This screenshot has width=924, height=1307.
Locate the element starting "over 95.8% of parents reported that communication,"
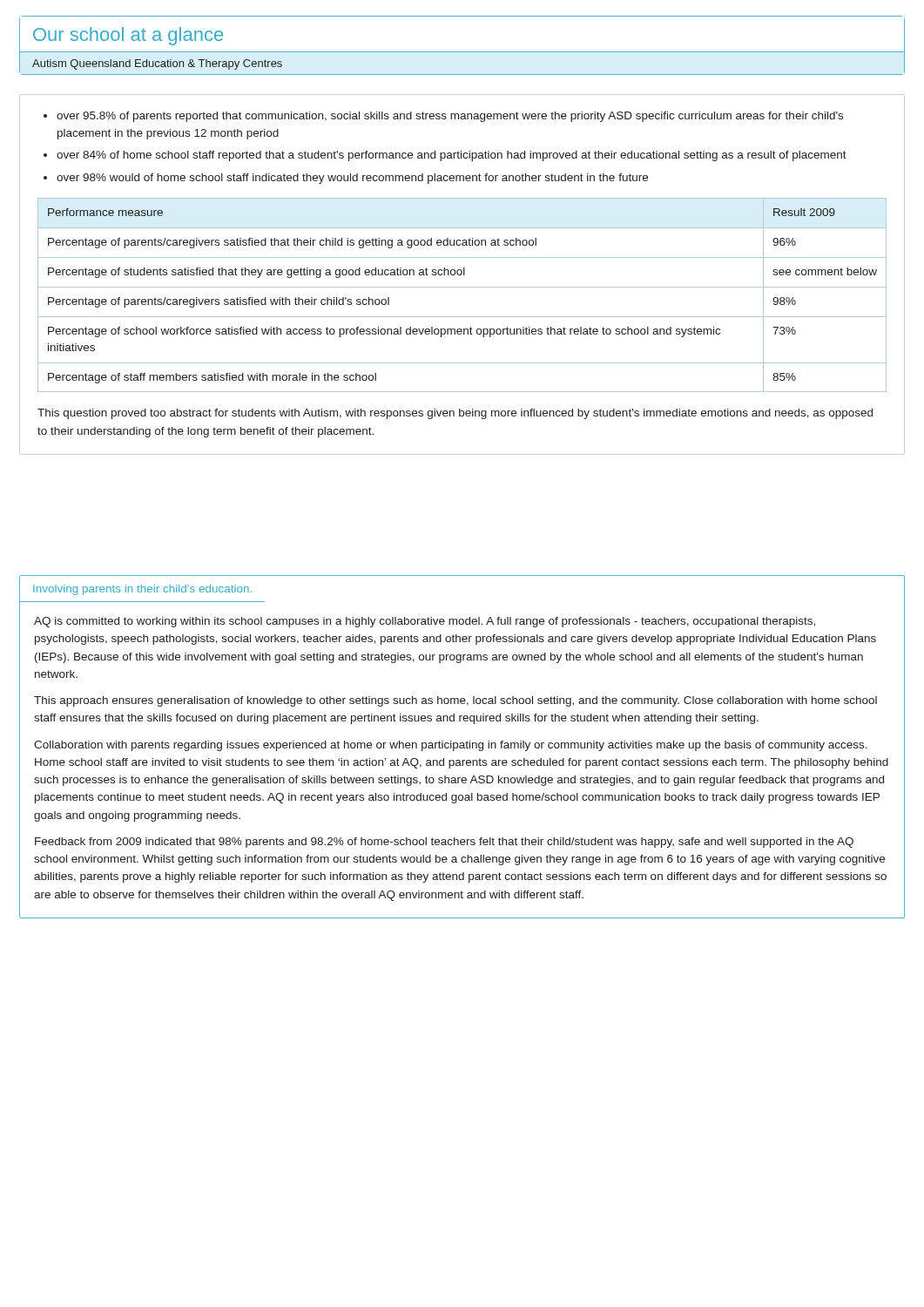[450, 124]
